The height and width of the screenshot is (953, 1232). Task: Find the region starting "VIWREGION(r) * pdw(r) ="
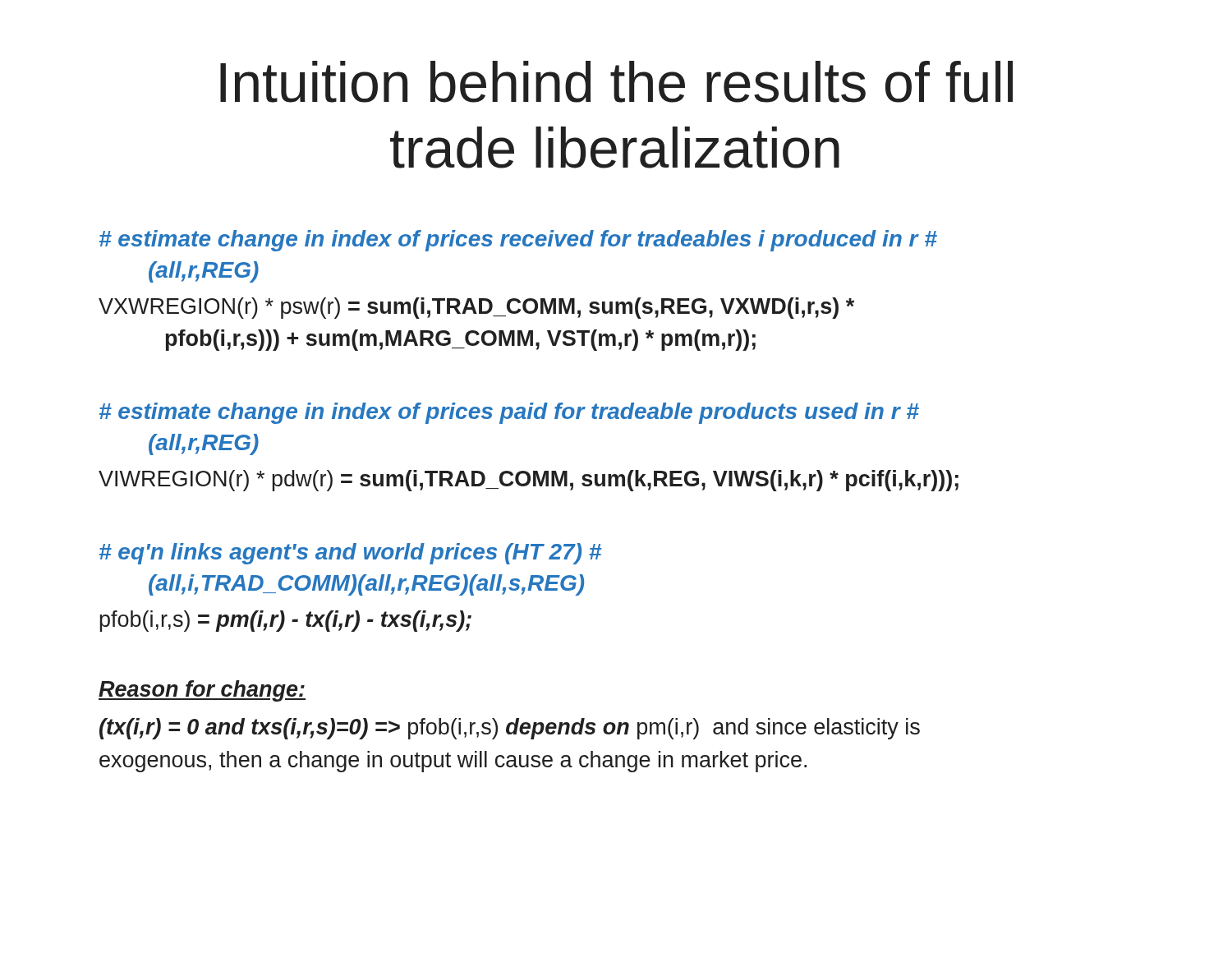pyautogui.click(x=530, y=479)
